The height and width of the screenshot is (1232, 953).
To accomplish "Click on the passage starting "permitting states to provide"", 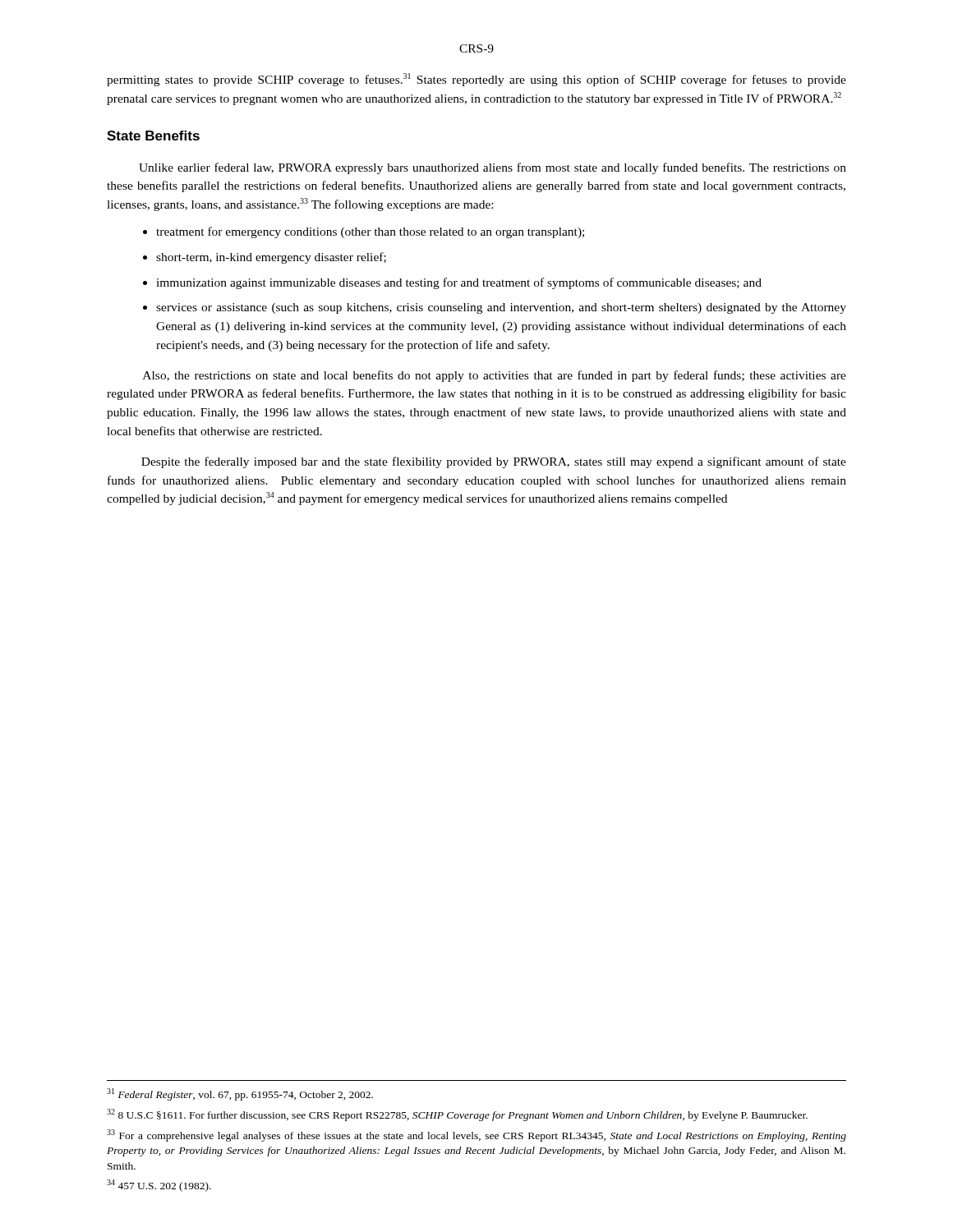I will [476, 89].
